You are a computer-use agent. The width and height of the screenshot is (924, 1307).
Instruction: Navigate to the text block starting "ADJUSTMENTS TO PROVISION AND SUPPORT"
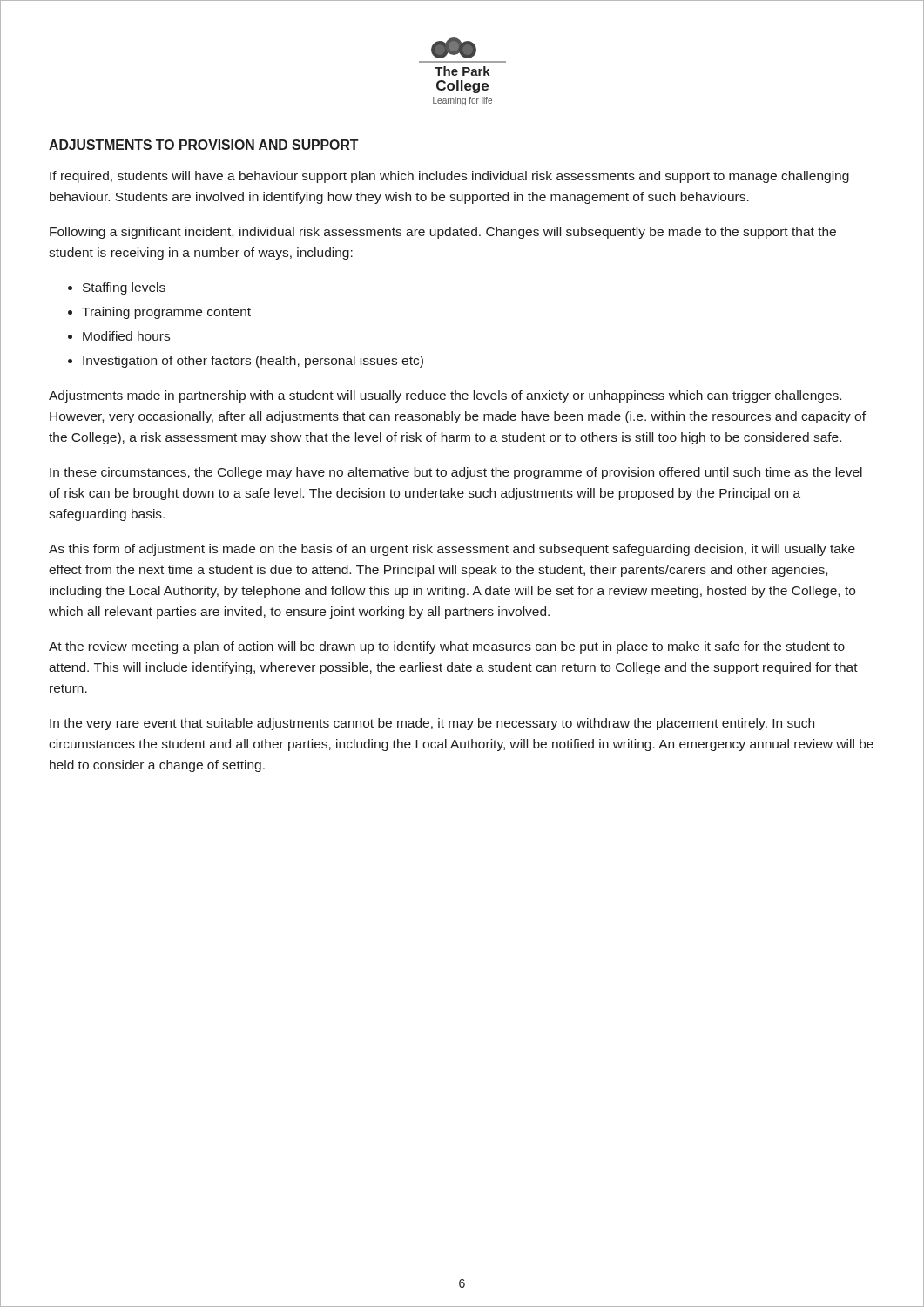pos(204,145)
